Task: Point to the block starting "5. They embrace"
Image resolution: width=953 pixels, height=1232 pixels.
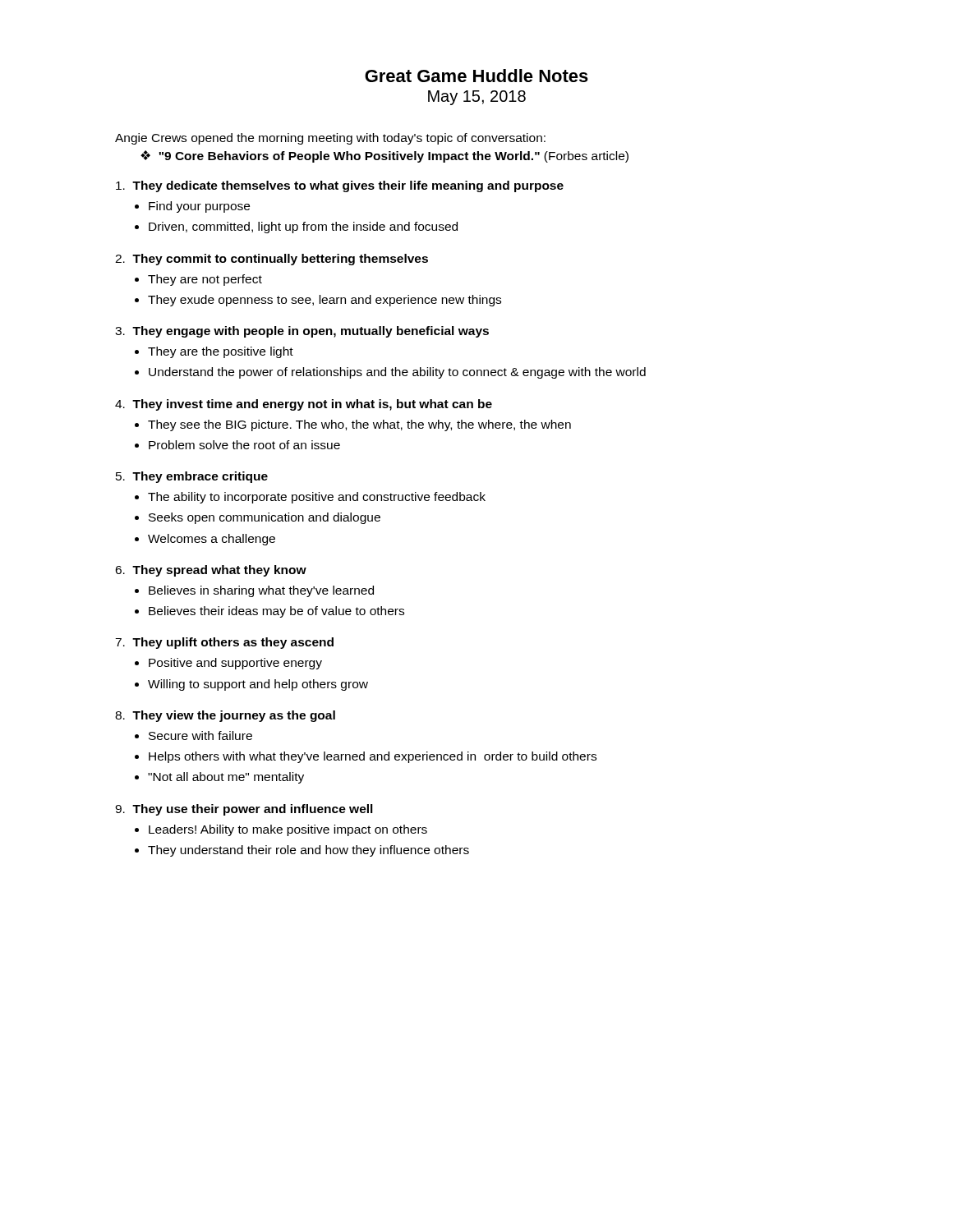Action: click(x=476, y=508)
